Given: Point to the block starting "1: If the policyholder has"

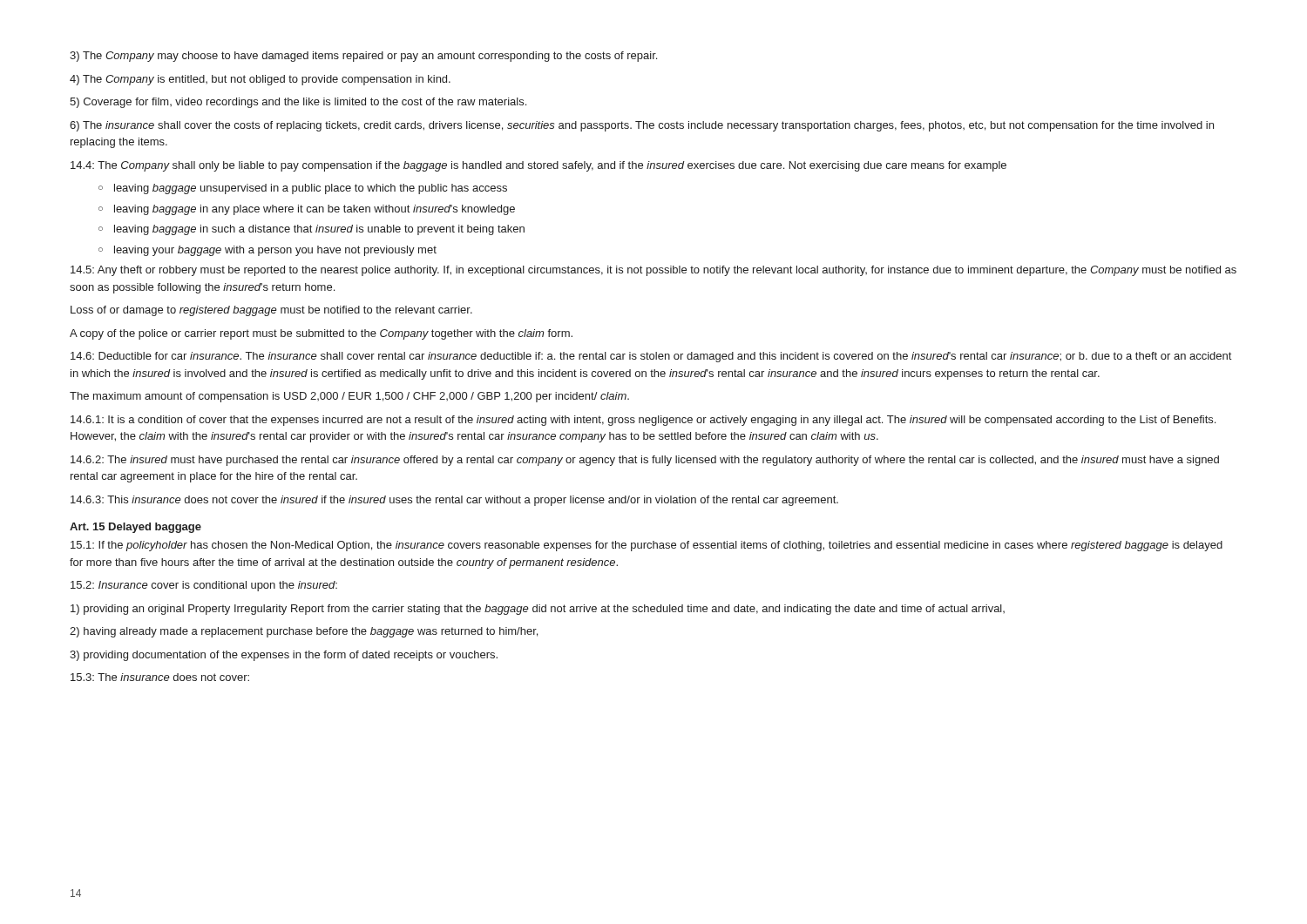Looking at the screenshot, I should point(654,553).
